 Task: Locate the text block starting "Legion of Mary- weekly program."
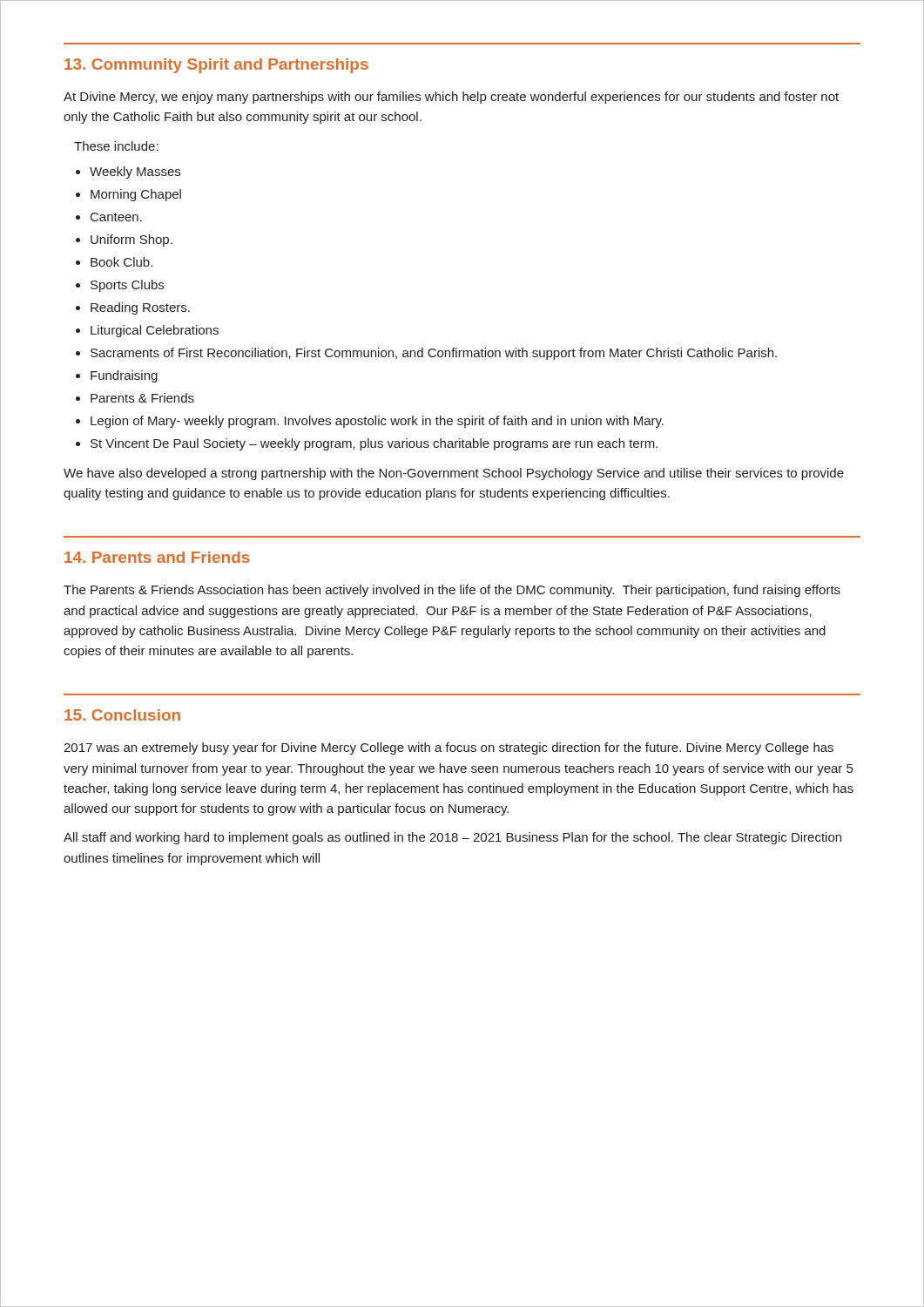pyautogui.click(x=377, y=420)
